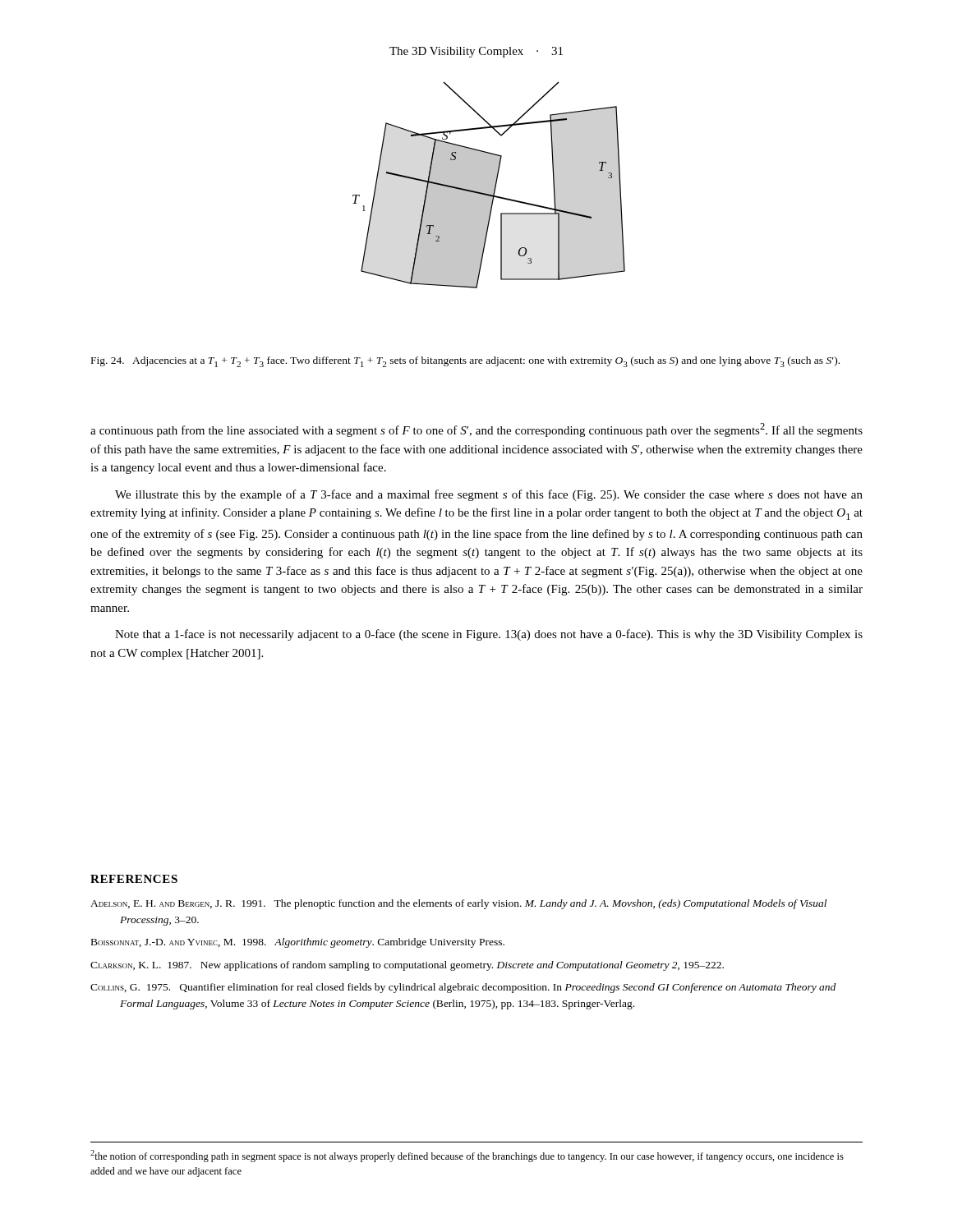Find the section header
This screenshot has width=953, height=1232.
(x=134, y=879)
